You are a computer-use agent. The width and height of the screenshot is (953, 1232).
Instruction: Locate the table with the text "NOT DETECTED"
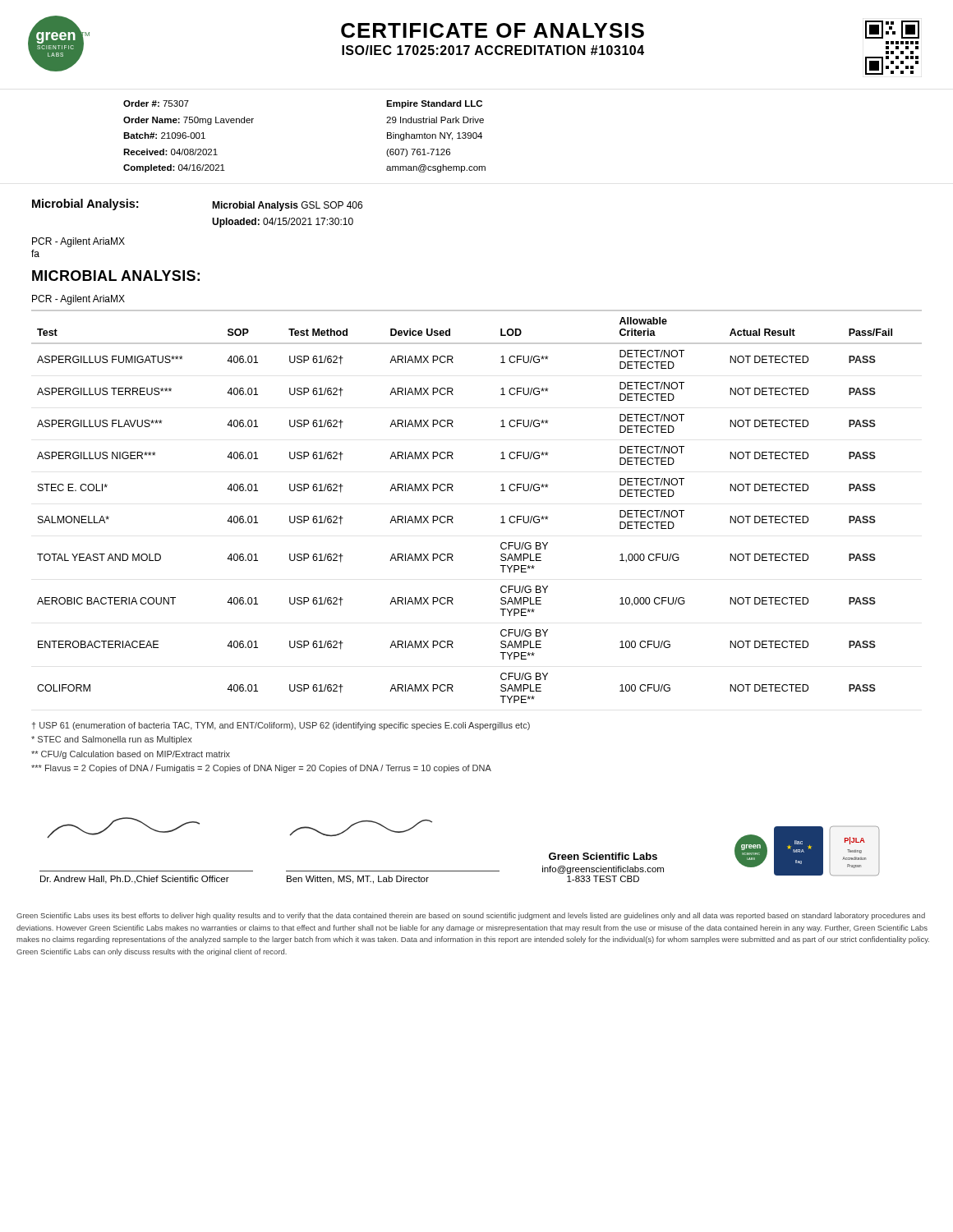[x=476, y=510]
